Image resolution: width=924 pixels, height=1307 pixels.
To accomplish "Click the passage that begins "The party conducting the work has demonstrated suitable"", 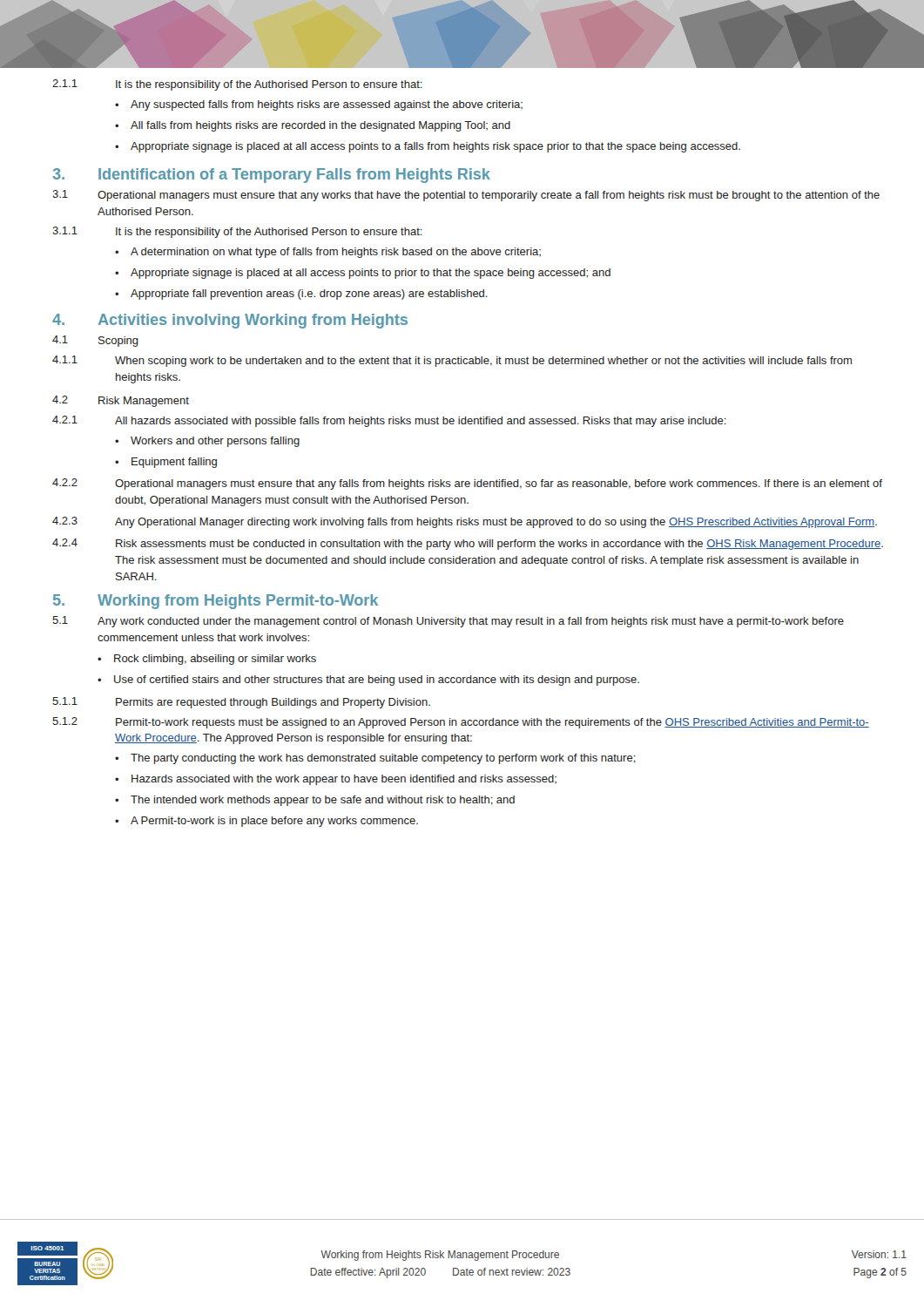I will (x=375, y=759).
